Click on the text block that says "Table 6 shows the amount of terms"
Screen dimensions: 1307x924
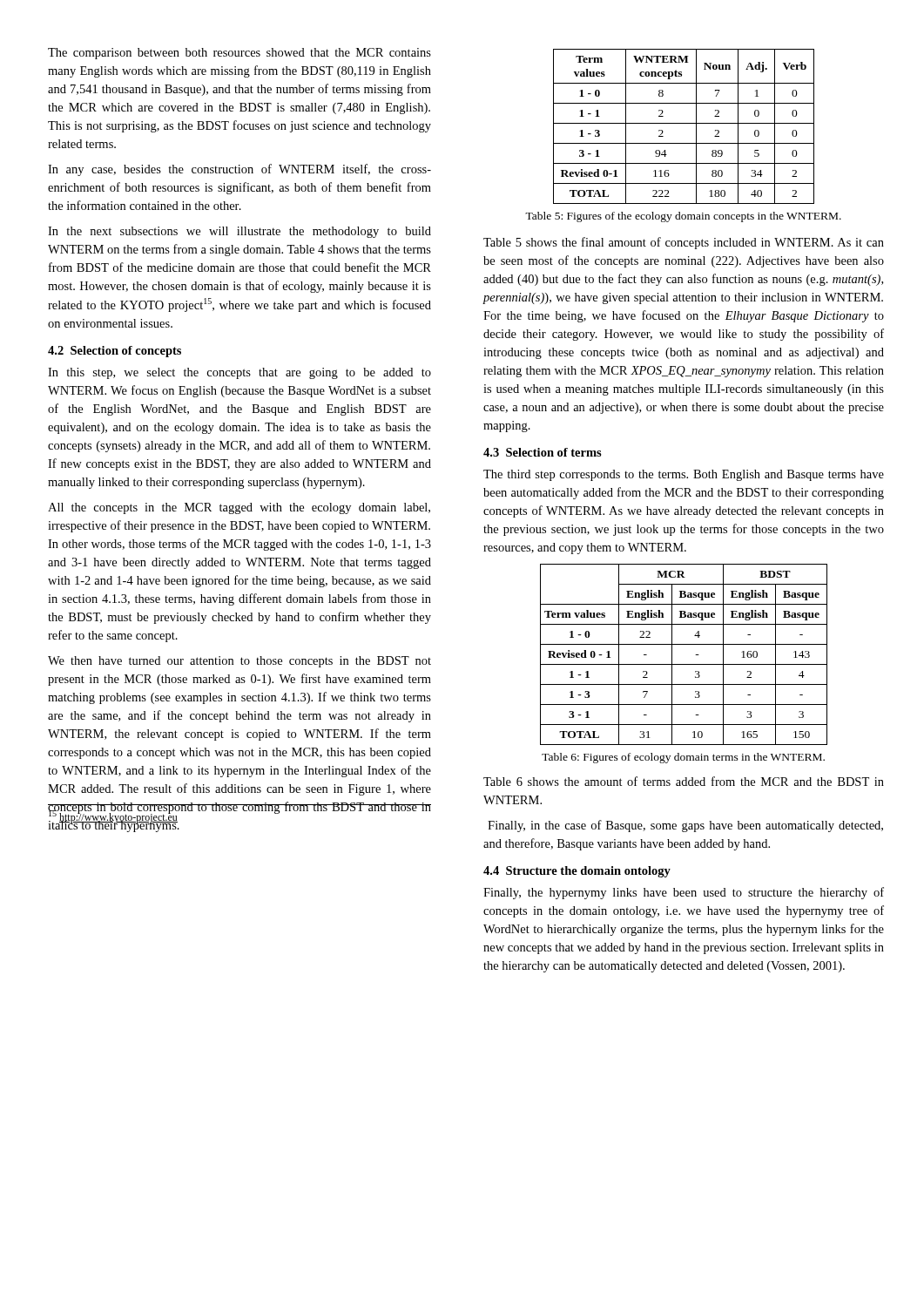tap(684, 813)
